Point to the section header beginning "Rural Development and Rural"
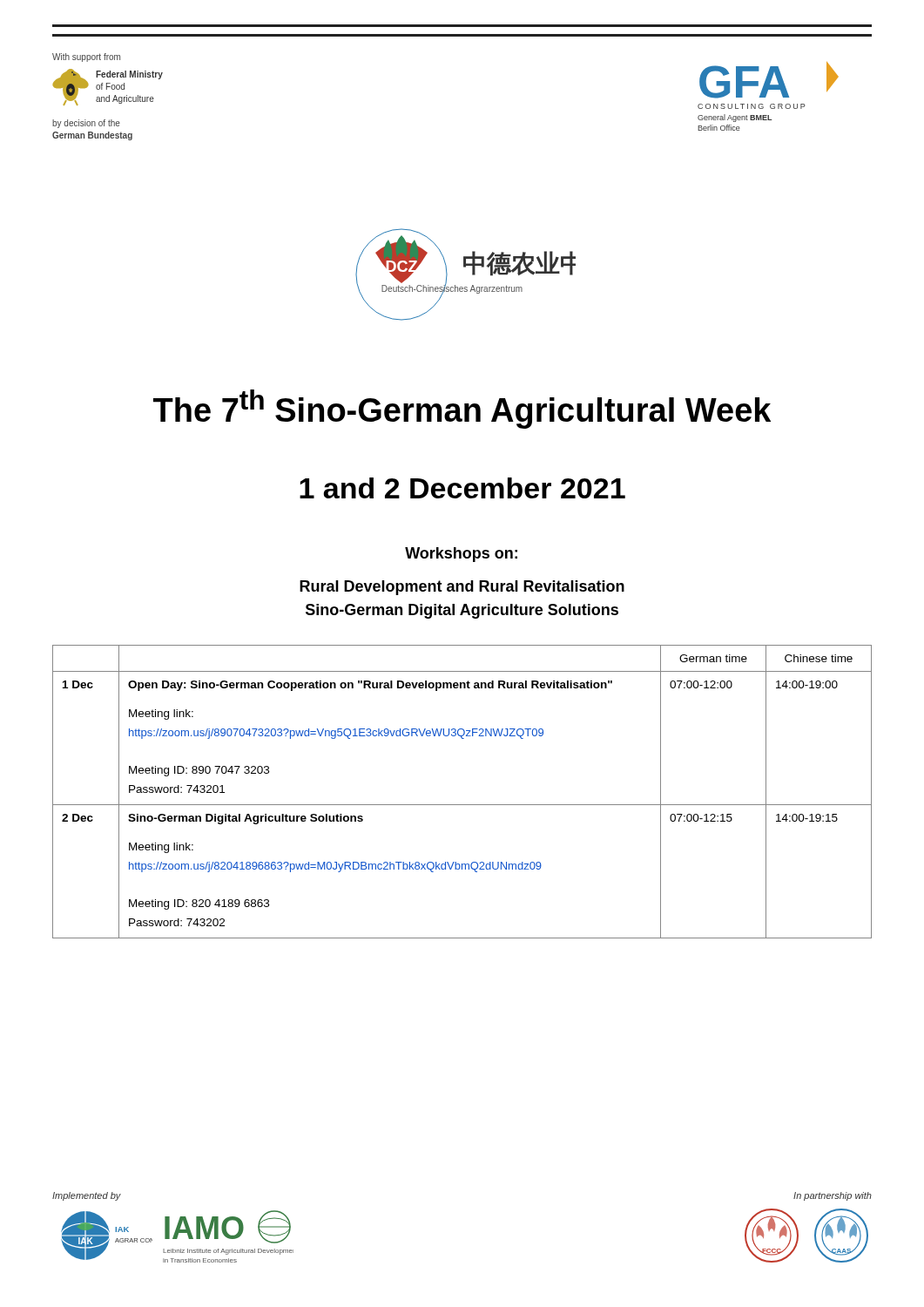 tap(462, 598)
